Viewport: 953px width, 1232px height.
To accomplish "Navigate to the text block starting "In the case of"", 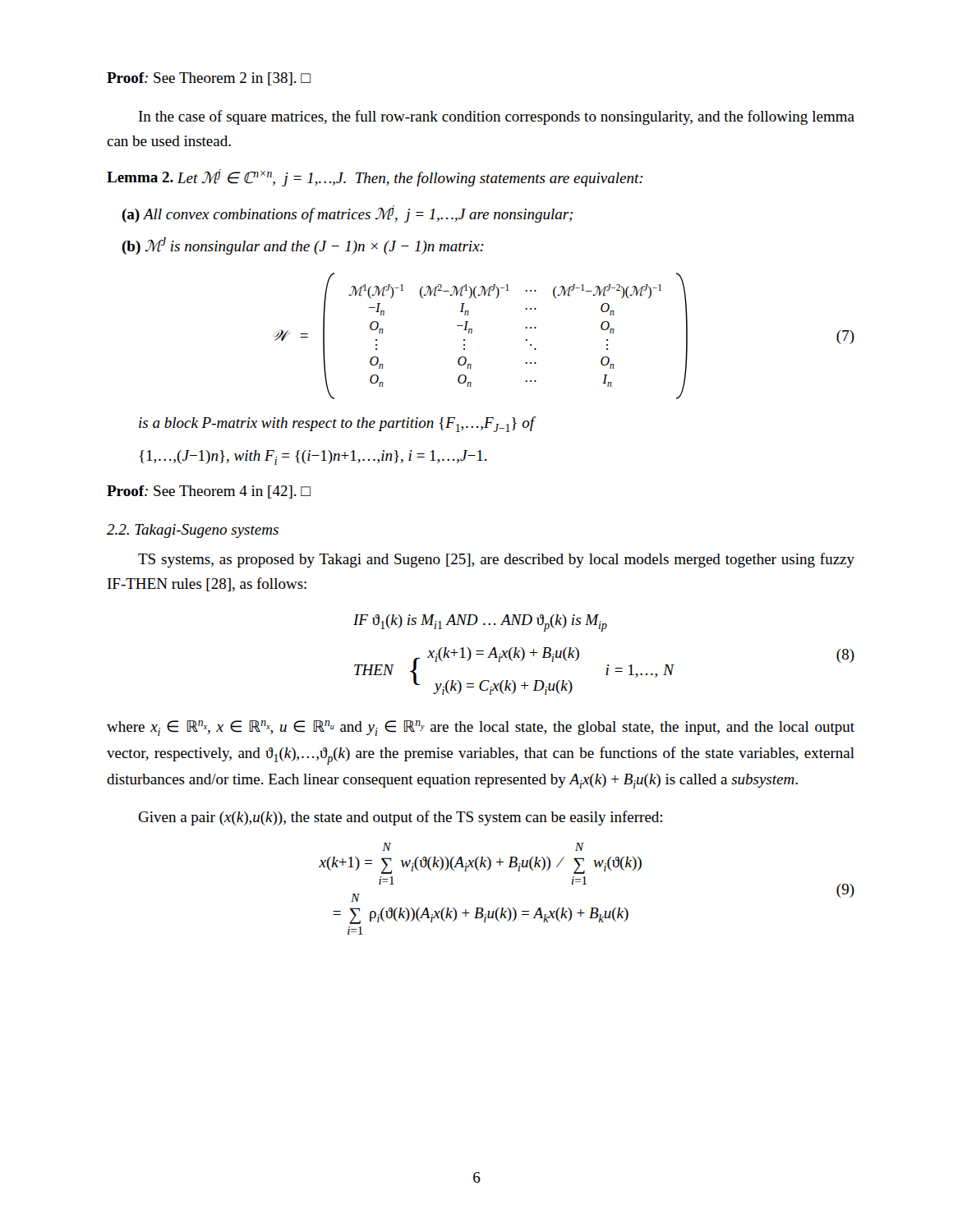I will pos(481,129).
